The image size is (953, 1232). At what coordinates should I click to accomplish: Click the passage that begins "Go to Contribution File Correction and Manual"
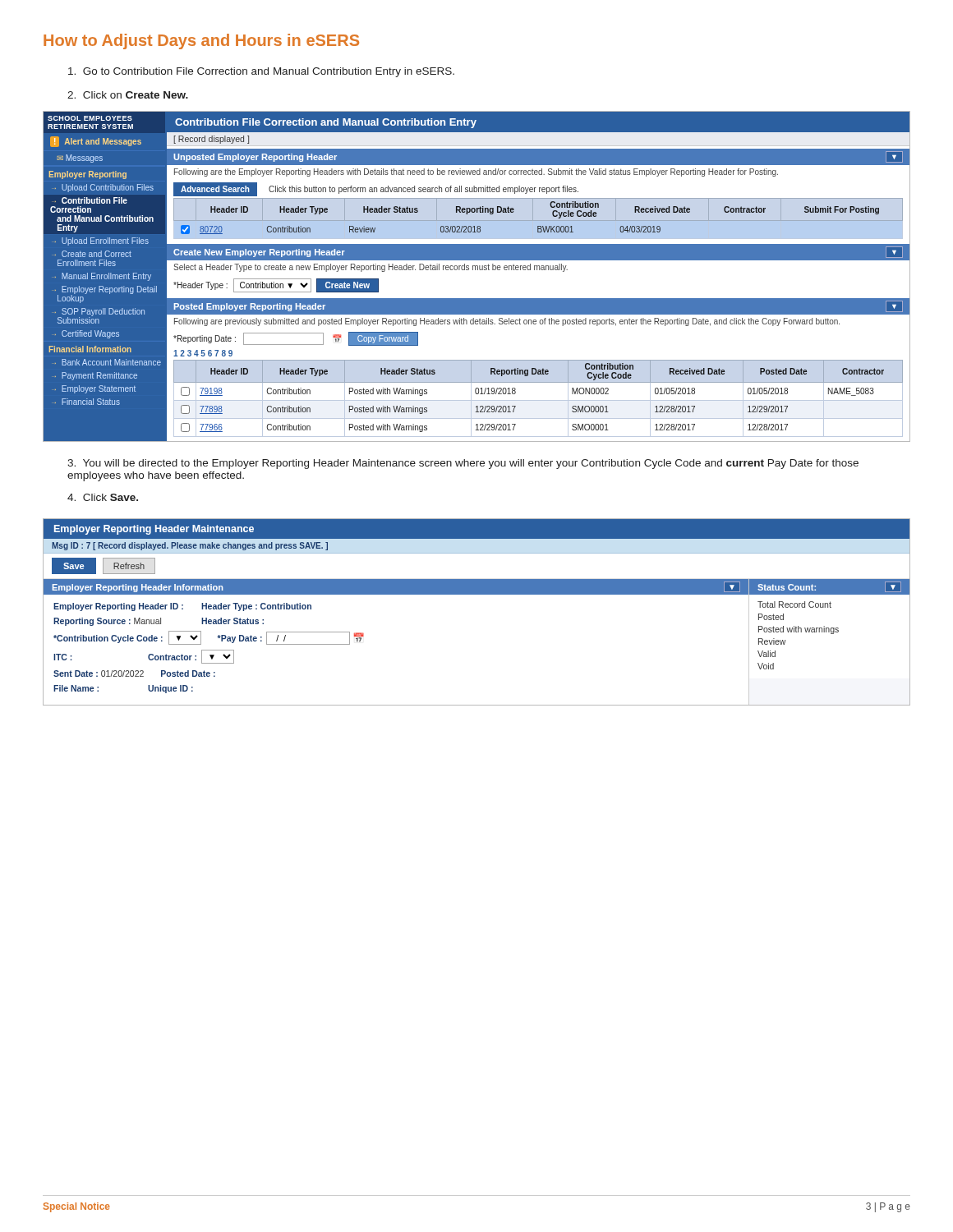(261, 71)
